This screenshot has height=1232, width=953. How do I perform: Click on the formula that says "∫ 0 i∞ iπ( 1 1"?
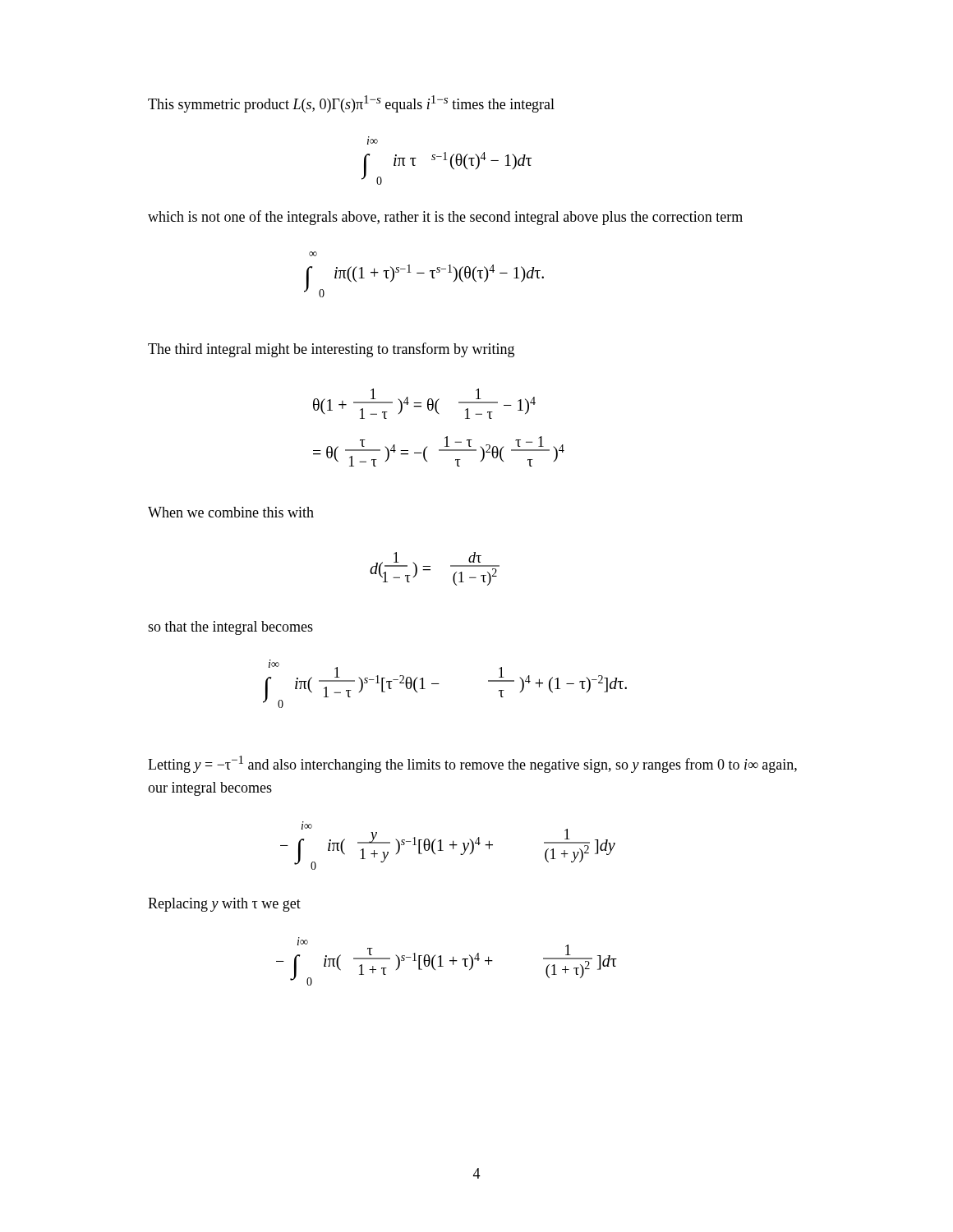coord(476,683)
